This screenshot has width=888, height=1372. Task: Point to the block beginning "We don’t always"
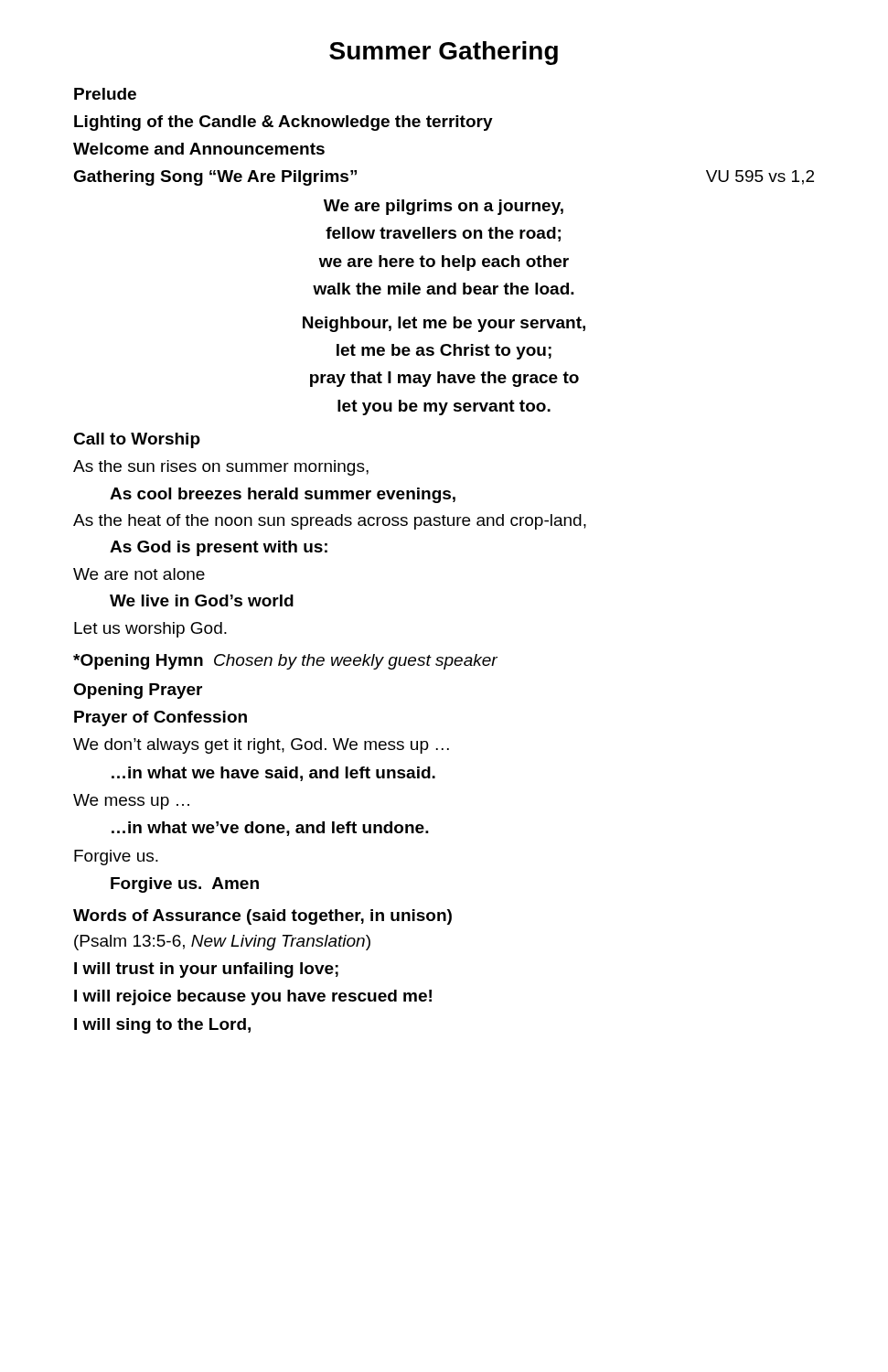[x=262, y=814]
